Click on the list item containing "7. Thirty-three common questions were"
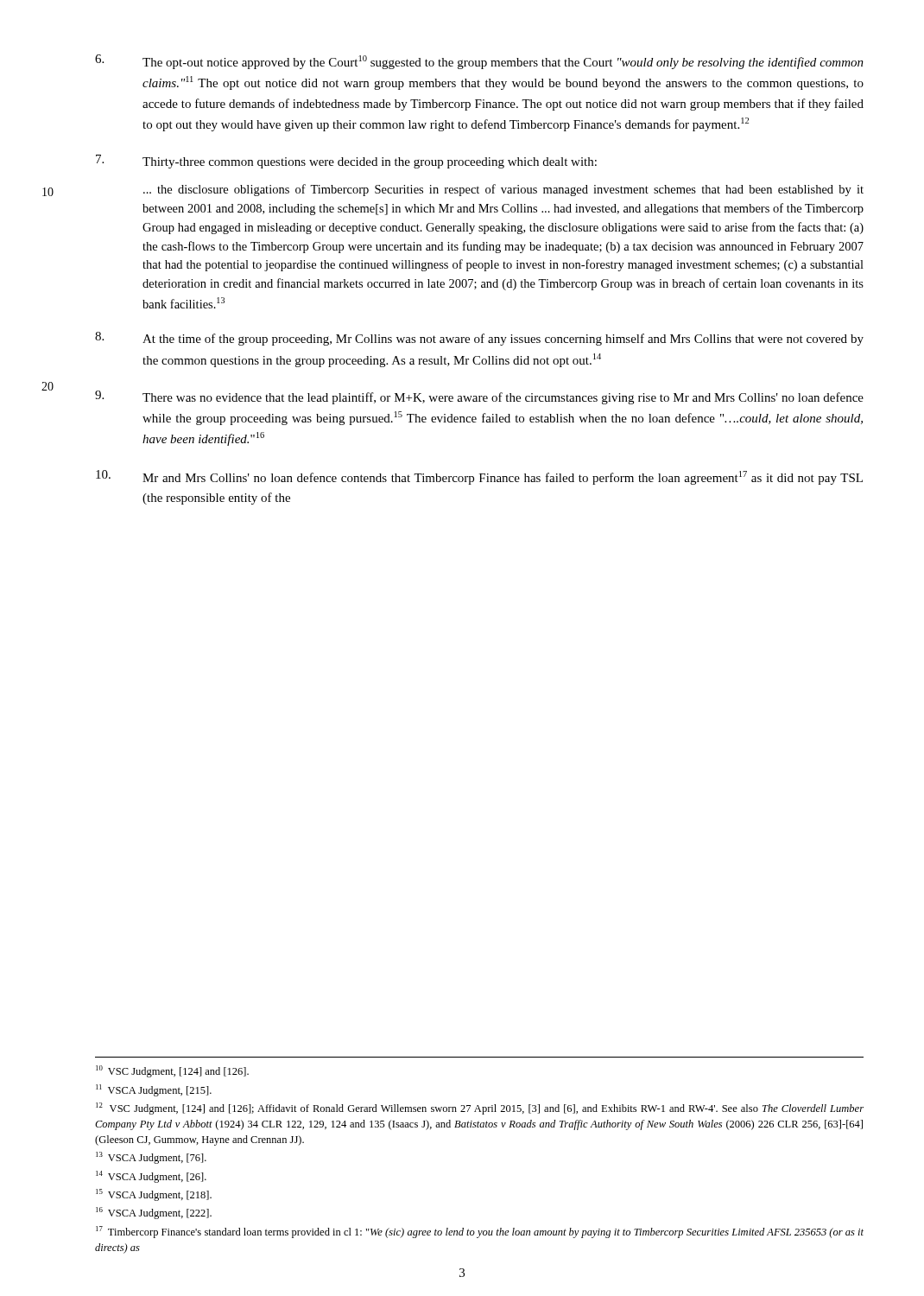Image resolution: width=924 pixels, height=1296 pixels. [x=479, y=162]
